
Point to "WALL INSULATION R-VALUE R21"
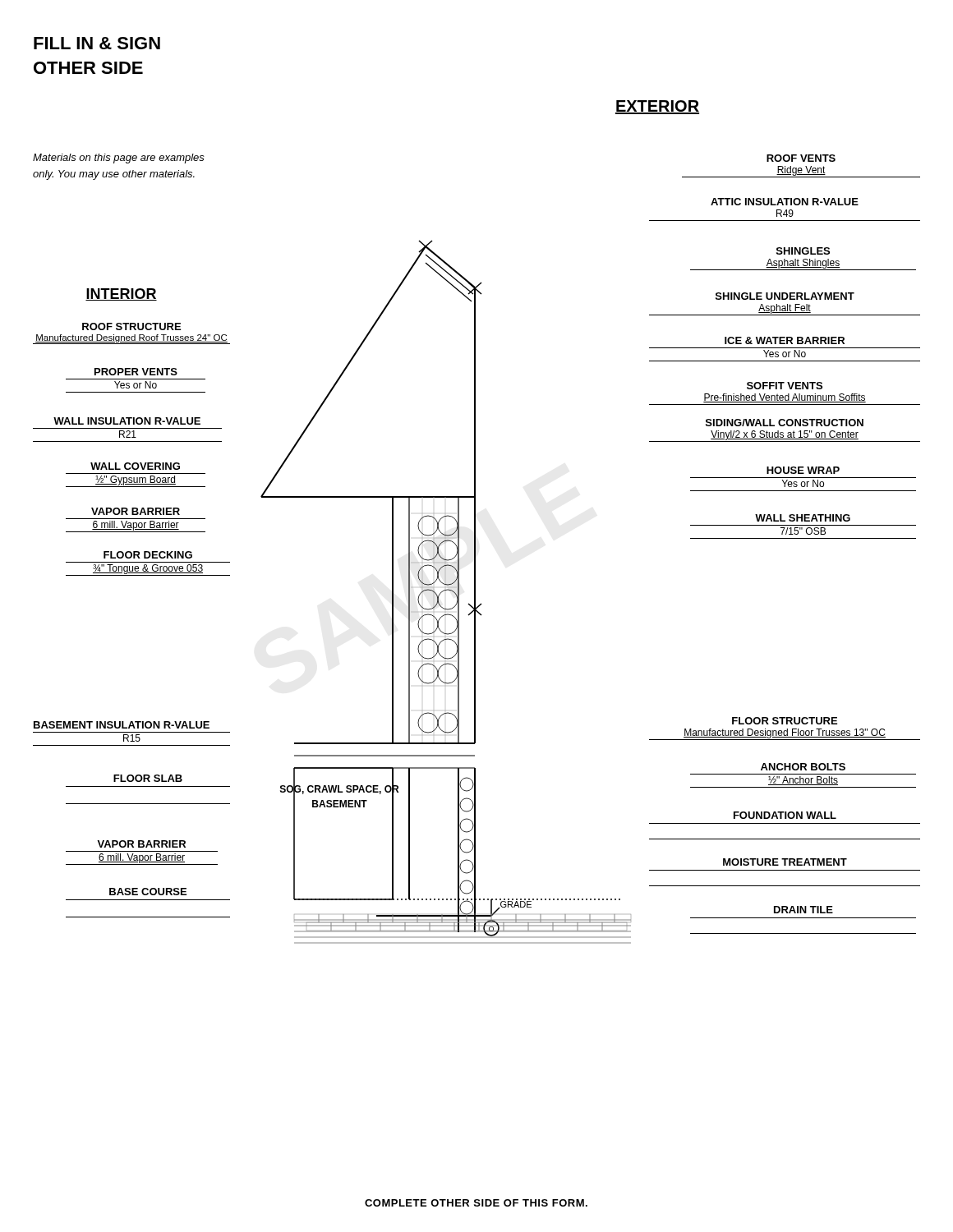click(127, 428)
